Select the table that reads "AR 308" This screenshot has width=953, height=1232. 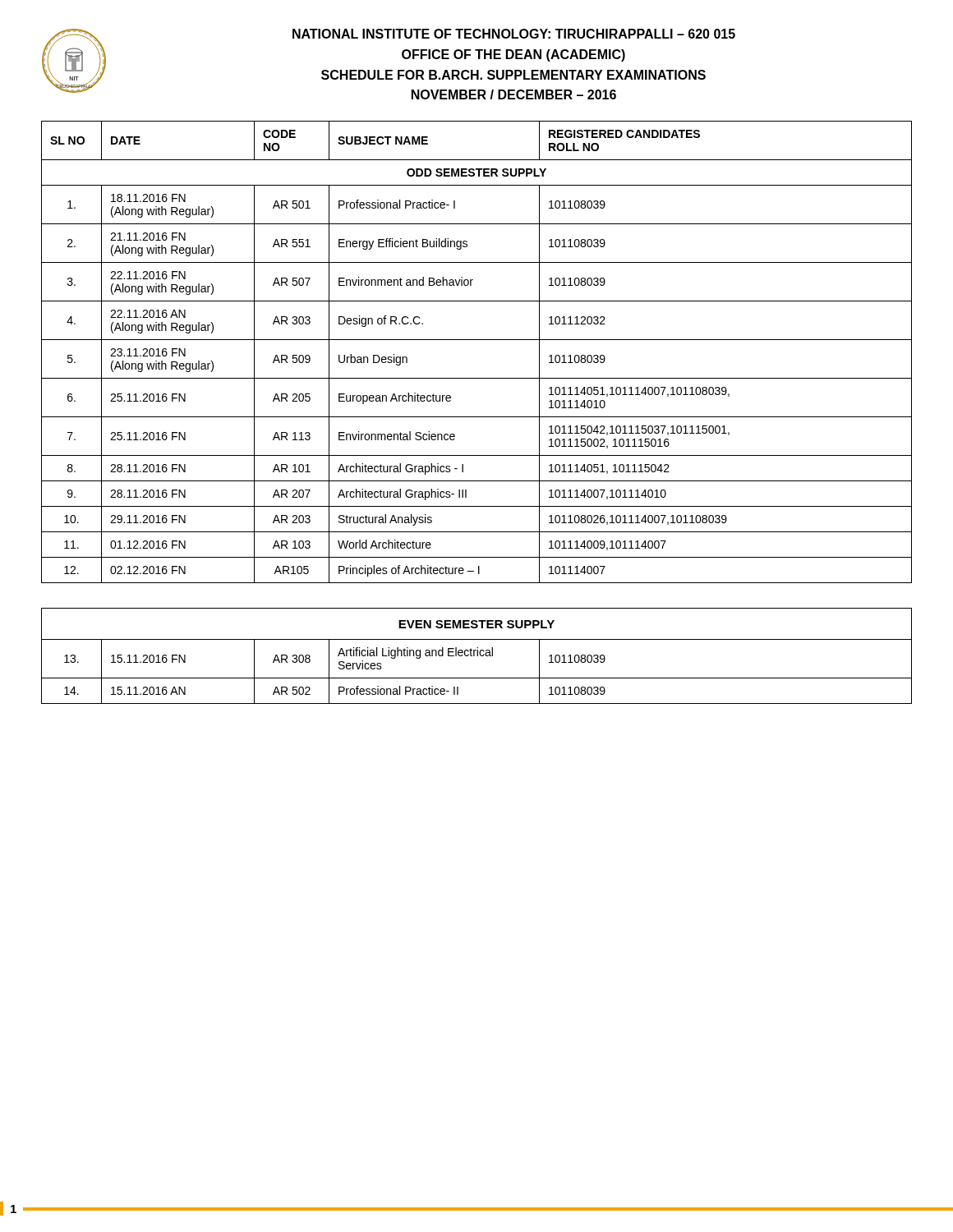[x=476, y=656]
